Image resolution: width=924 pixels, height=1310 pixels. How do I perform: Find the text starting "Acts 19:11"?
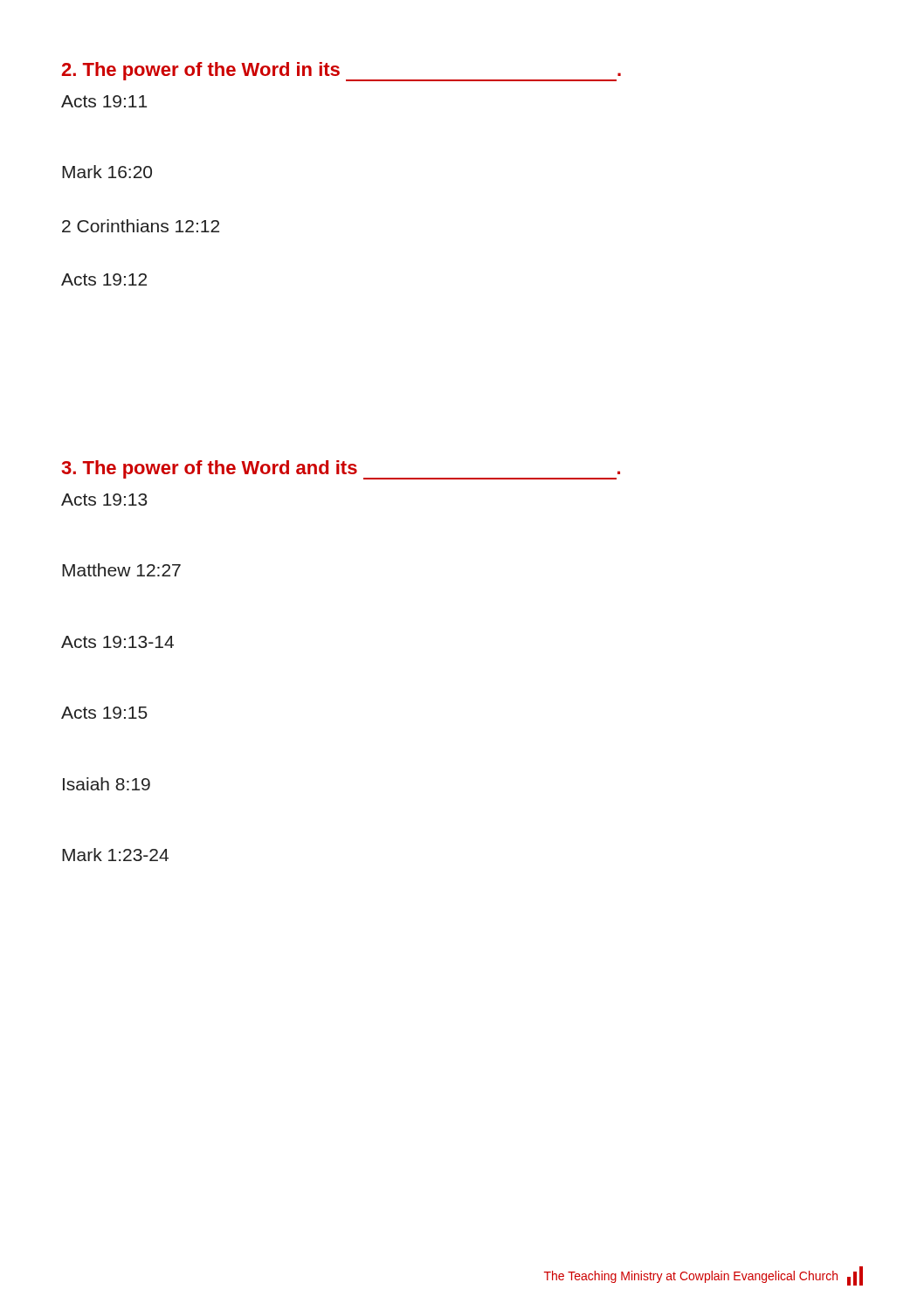point(105,101)
